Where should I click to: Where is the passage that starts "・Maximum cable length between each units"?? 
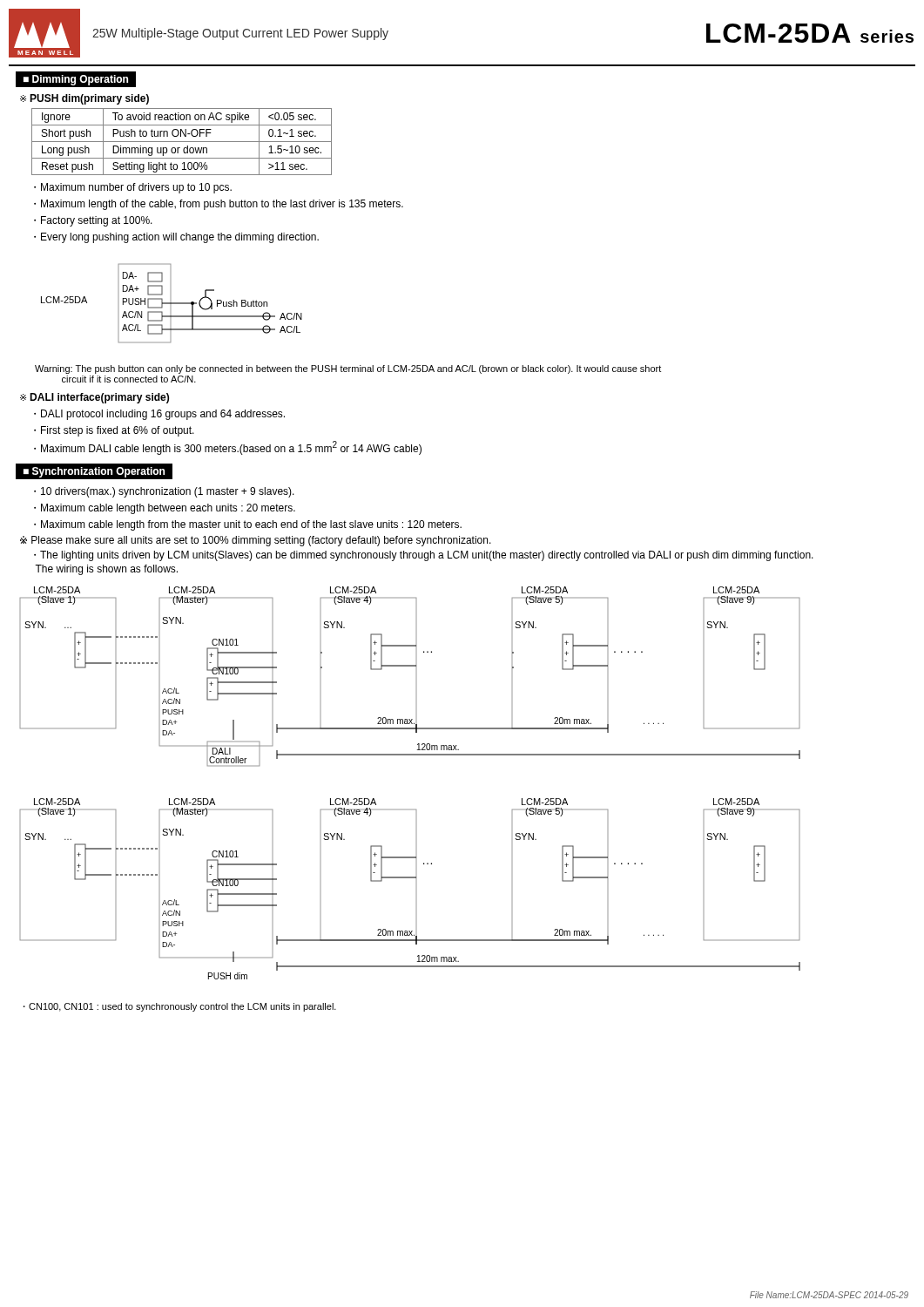pos(163,508)
